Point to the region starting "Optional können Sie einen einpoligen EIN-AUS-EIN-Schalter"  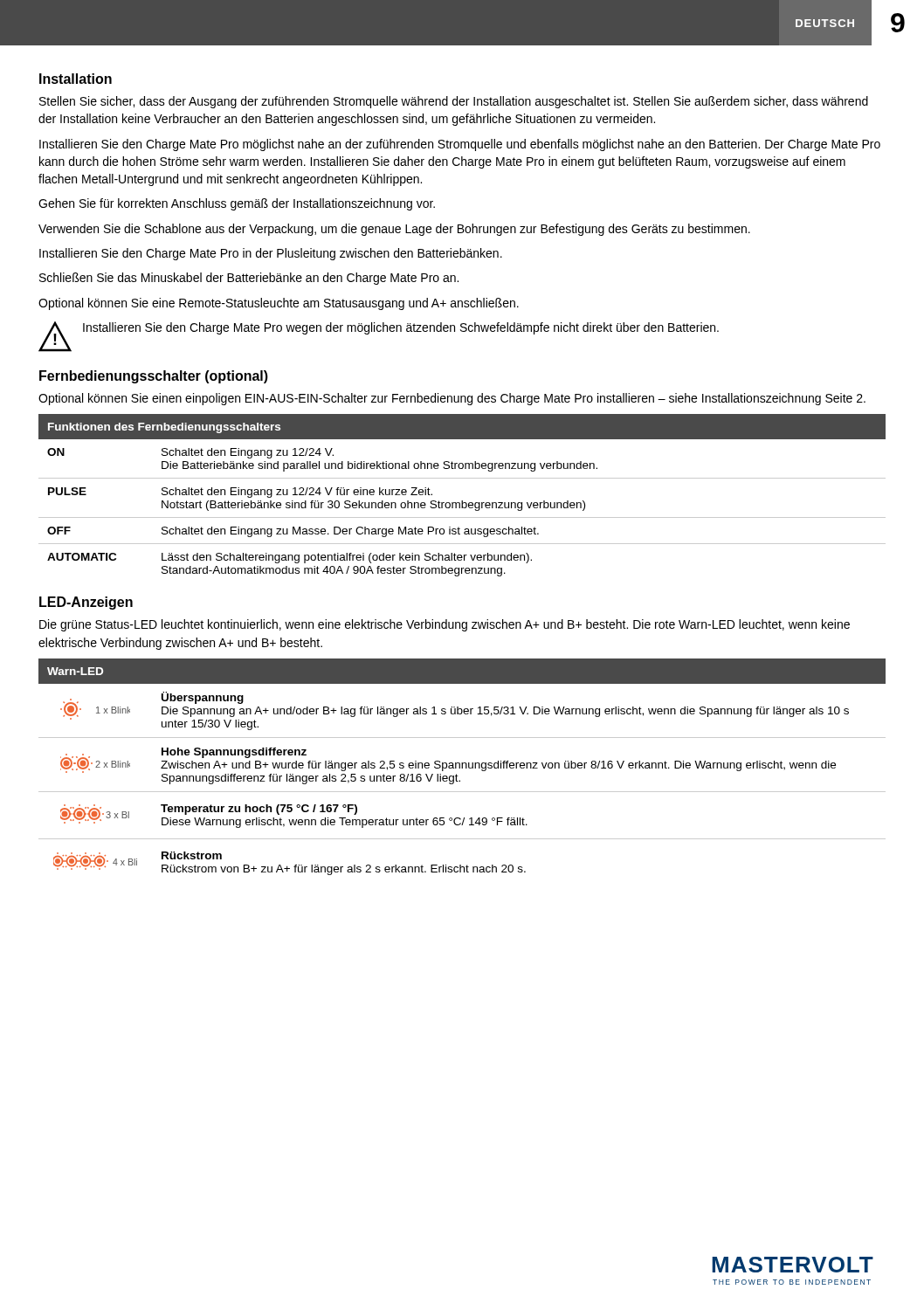pyautogui.click(x=462, y=398)
